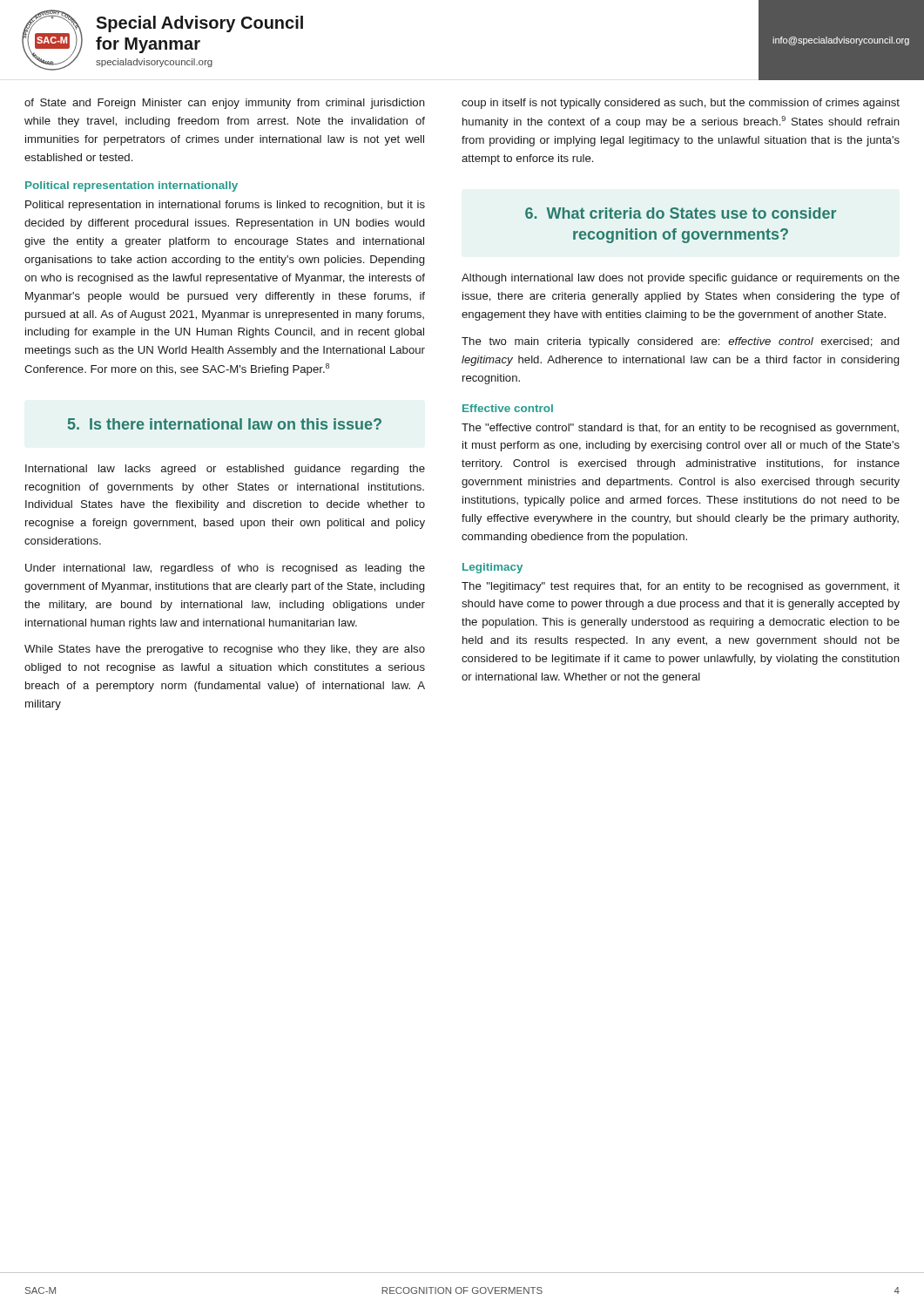Locate the block of text that opens with "The two main criteria typically considered"
924x1307 pixels.
point(681,359)
